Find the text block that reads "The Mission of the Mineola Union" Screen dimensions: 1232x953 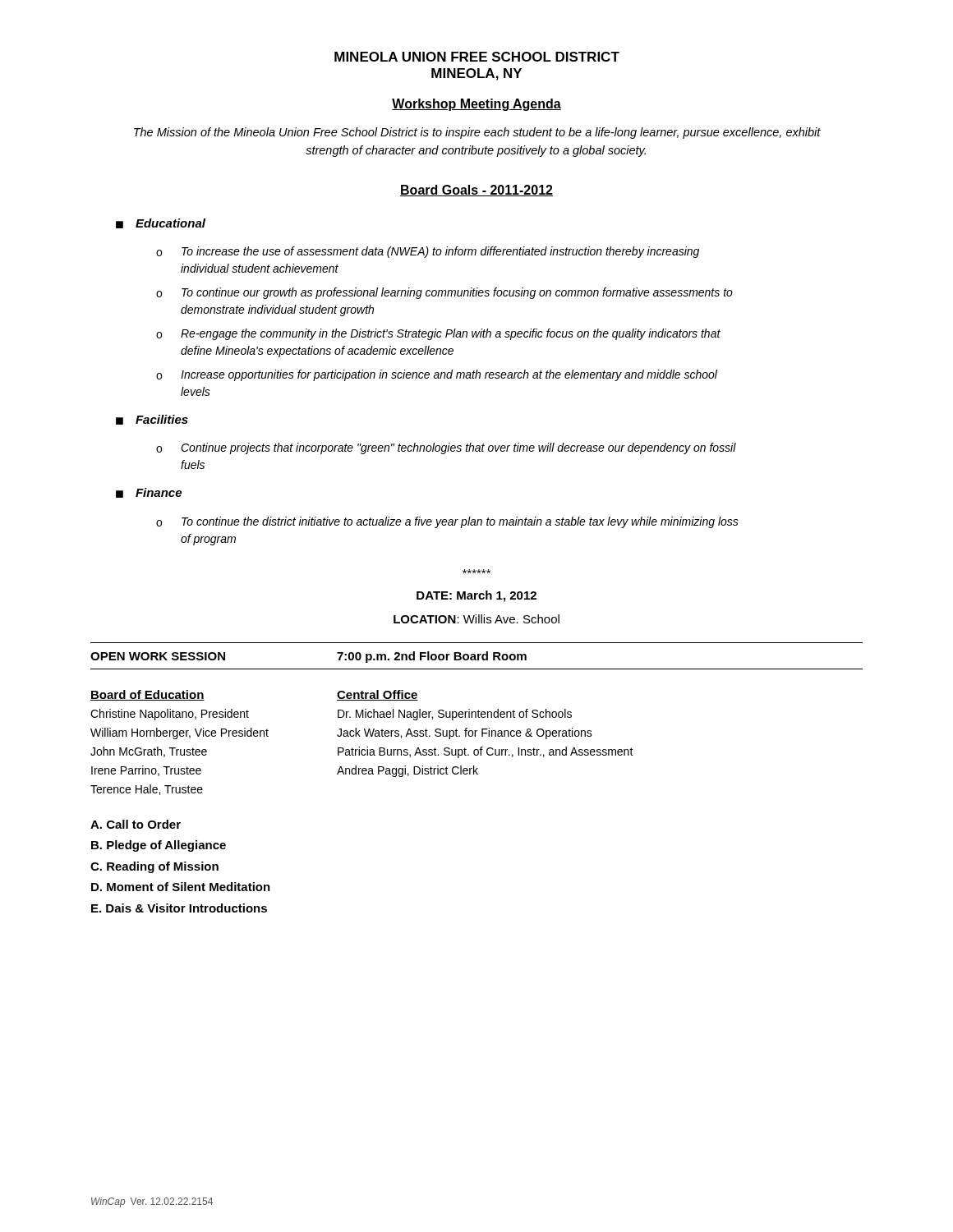click(x=476, y=141)
